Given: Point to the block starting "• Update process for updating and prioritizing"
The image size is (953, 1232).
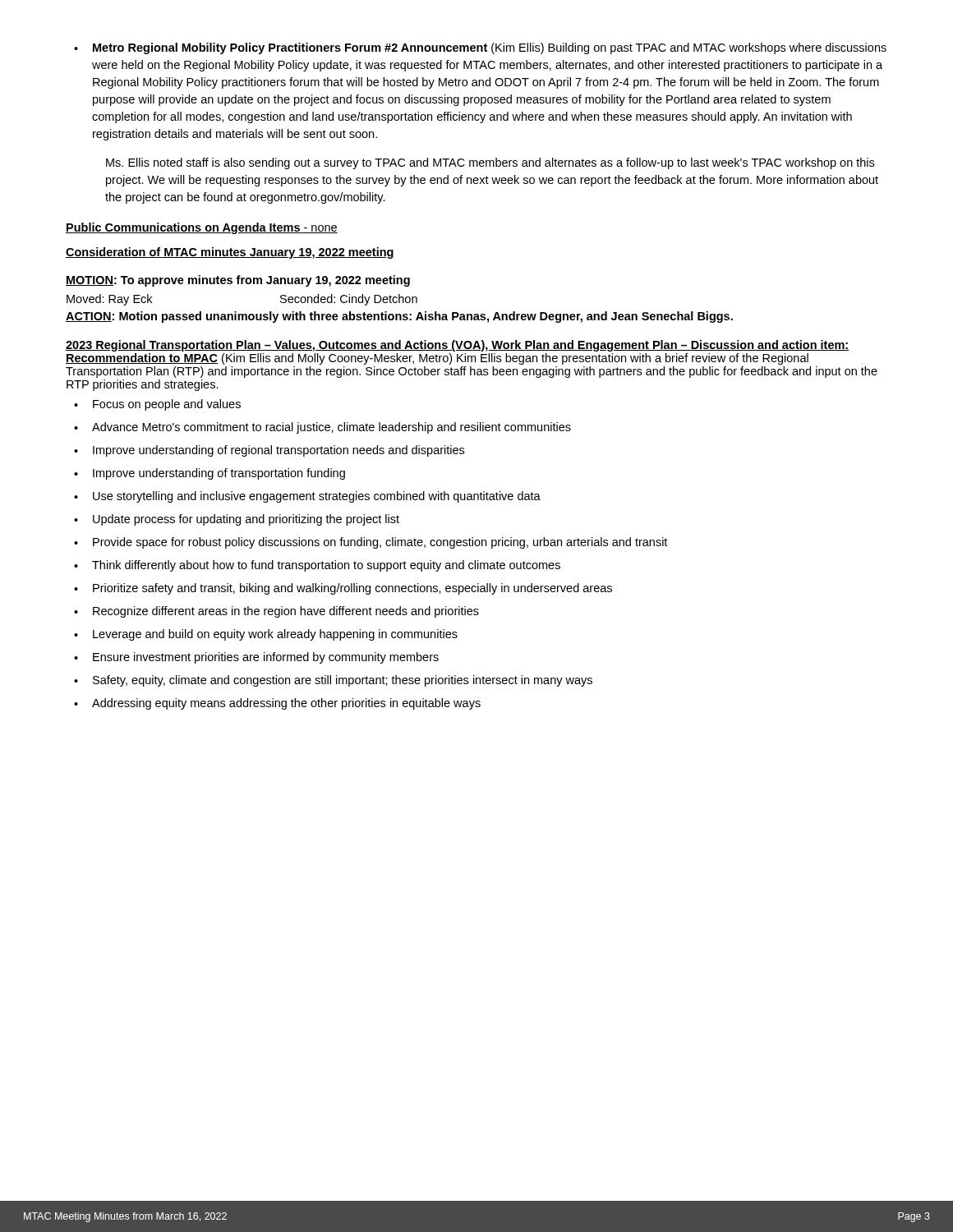Looking at the screenshot, I should tap(237, 520).
